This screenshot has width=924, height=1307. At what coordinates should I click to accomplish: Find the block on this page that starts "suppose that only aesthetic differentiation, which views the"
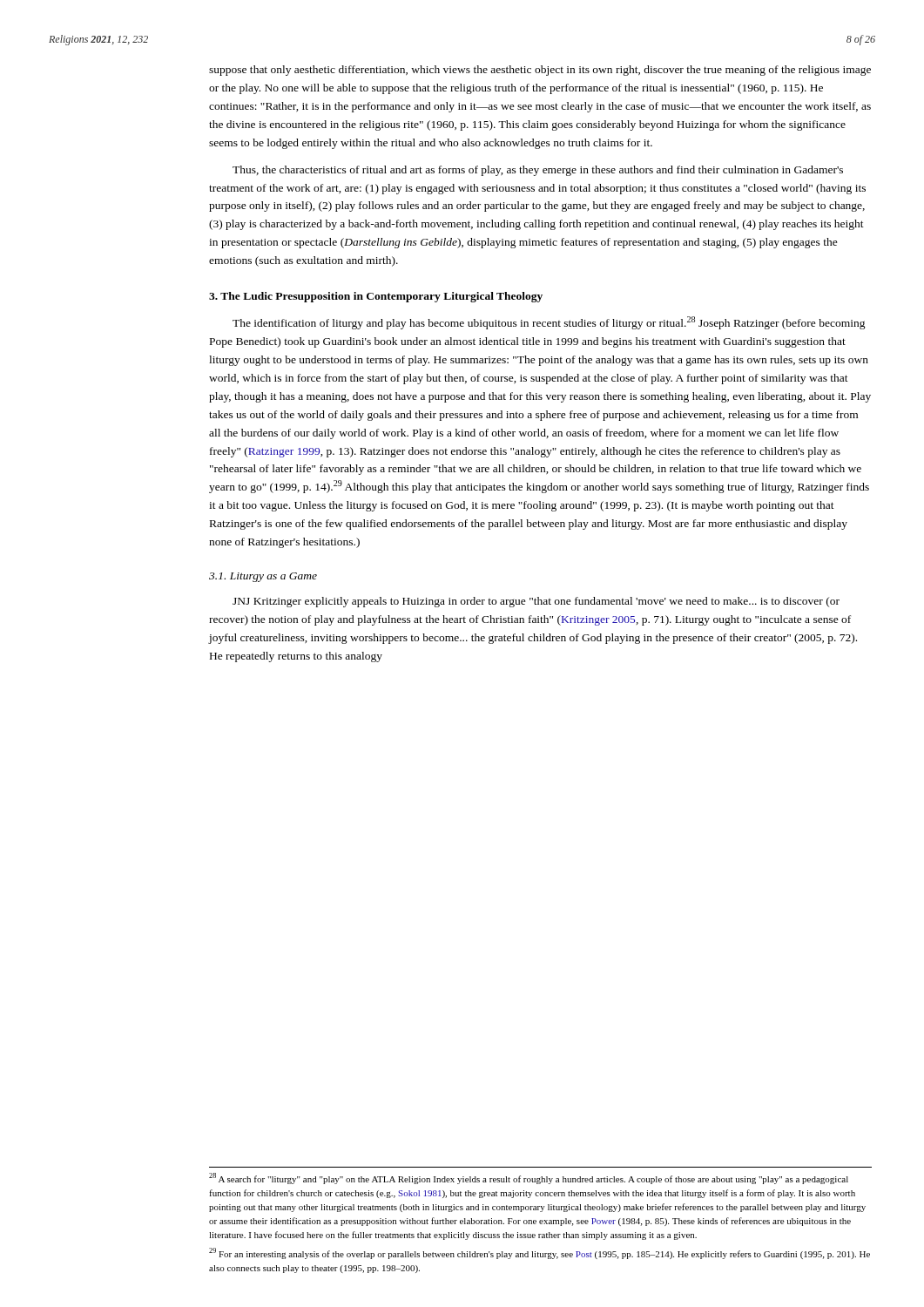tap(540, 107)
